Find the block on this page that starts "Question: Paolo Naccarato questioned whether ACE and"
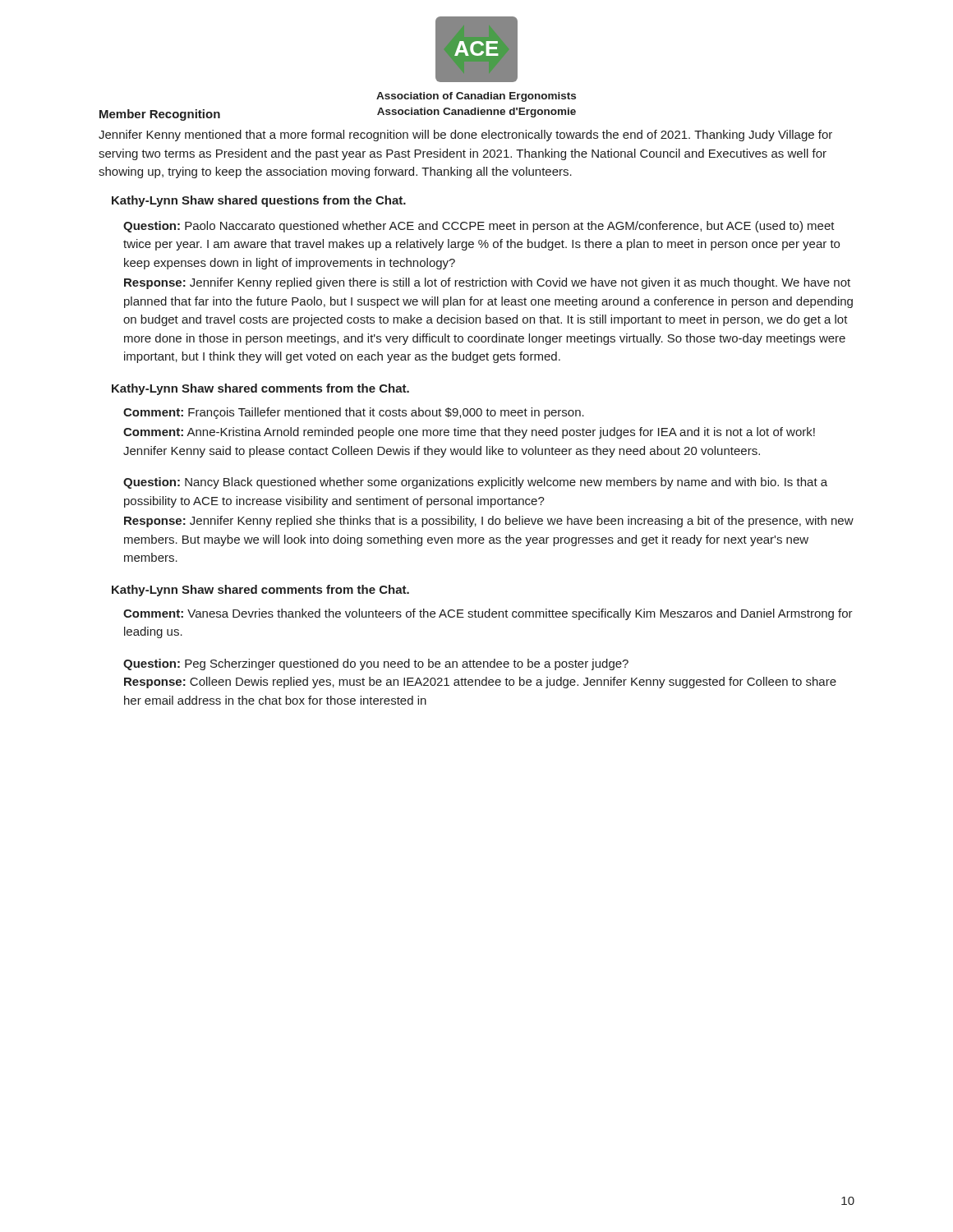Screen dimensions: 1232x953 click(x=482, y=244)
